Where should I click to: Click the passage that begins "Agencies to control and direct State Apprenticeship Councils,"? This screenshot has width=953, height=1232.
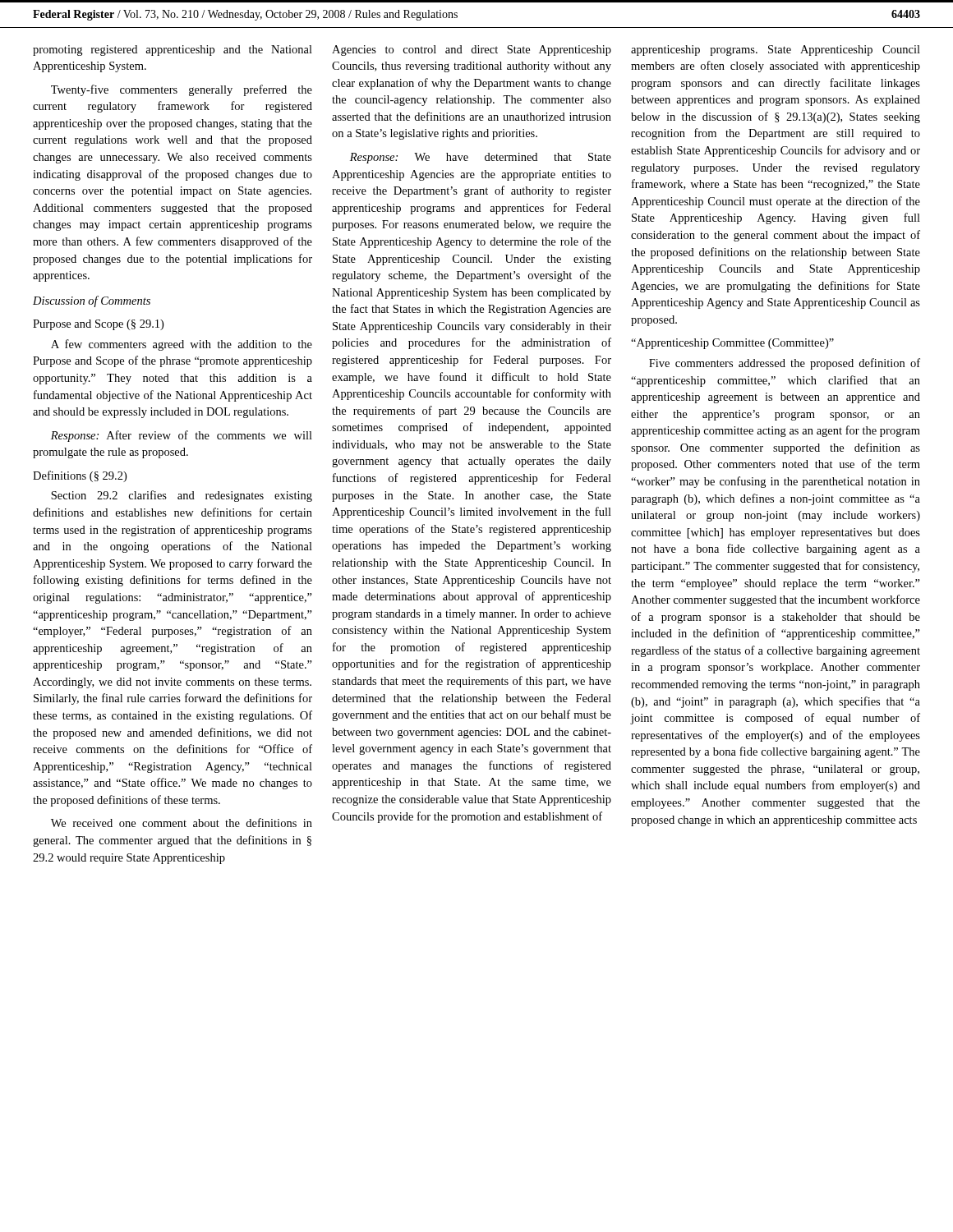pyautogui.click(x=472, y=433)
